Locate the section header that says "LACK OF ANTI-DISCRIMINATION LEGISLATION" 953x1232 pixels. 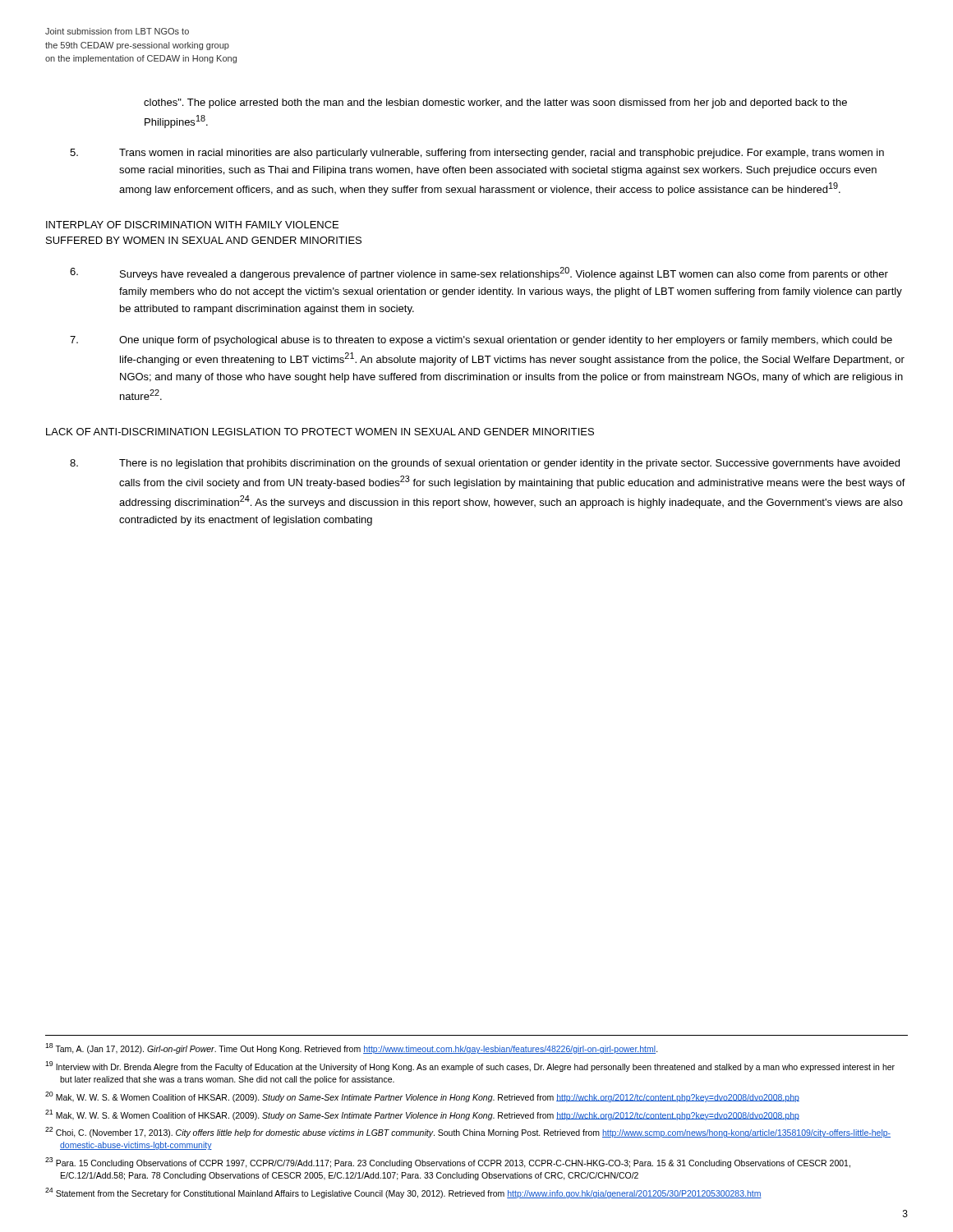tap(320, 432)
